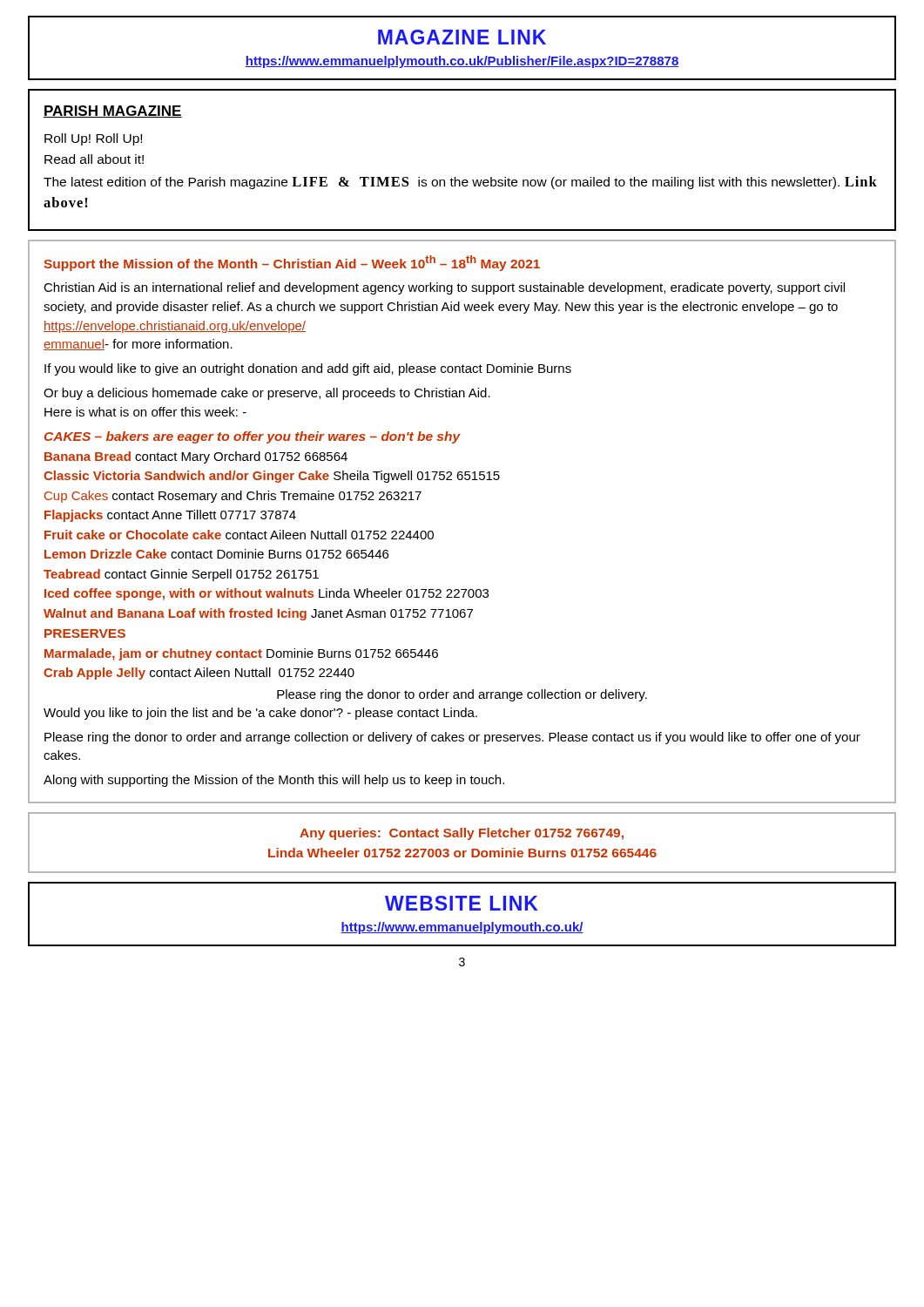Point to the block beginning "Support the Mission of"
Image resolution: width=924 pixels, height=1307 pixels.
(x=292, y=263)
